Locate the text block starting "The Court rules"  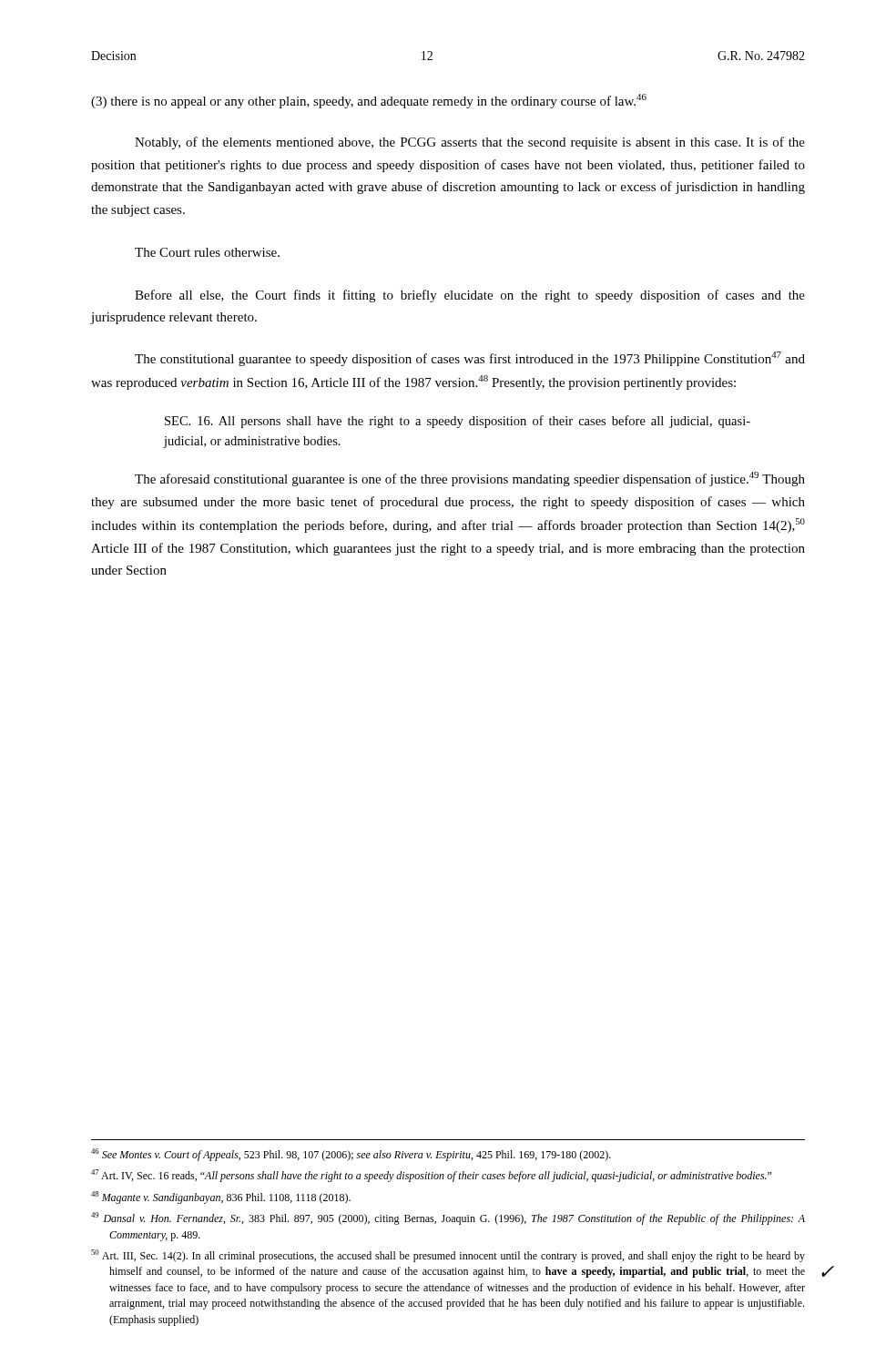208,252
